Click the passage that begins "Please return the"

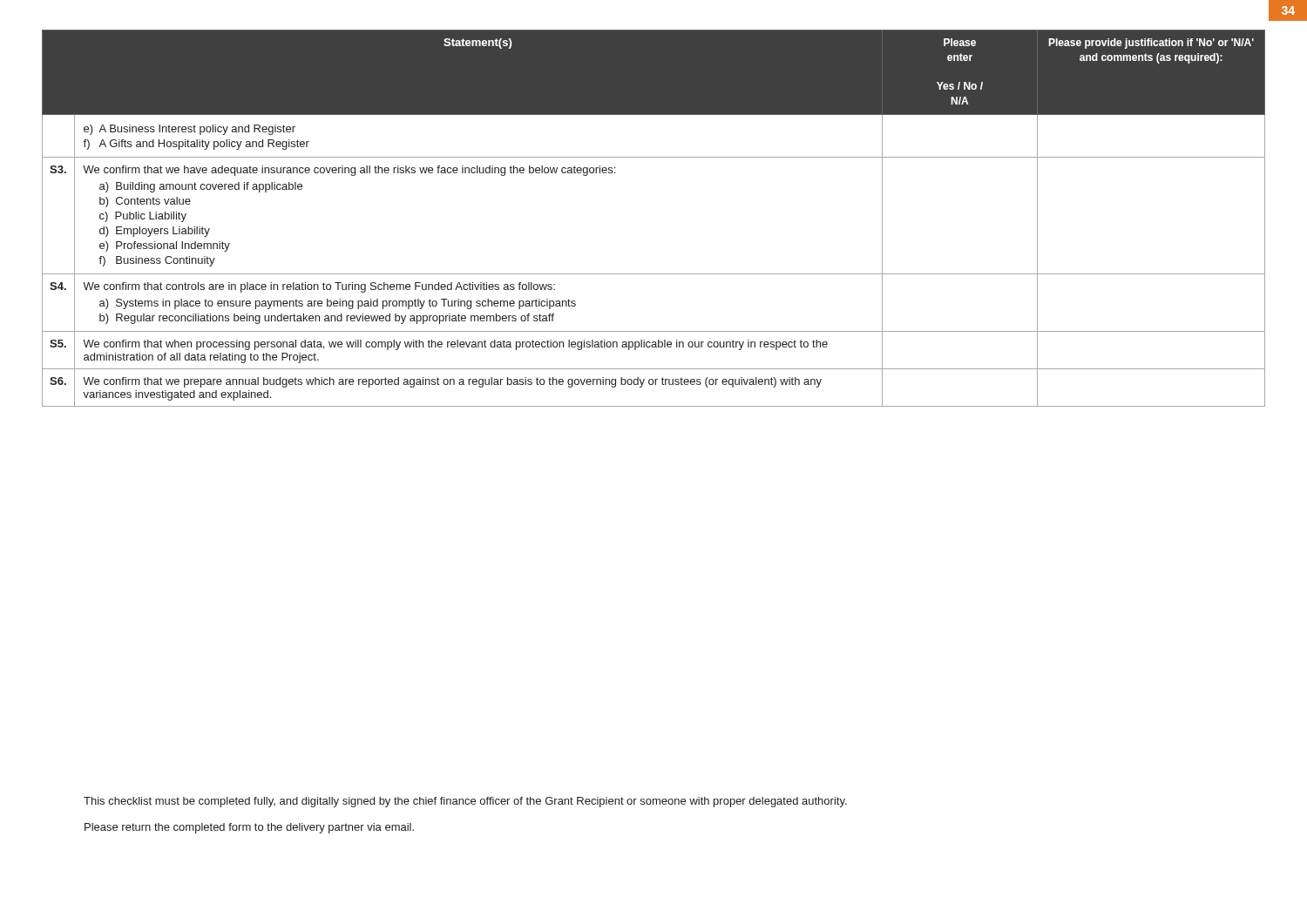pyautogui.click(x=249, y=827)
